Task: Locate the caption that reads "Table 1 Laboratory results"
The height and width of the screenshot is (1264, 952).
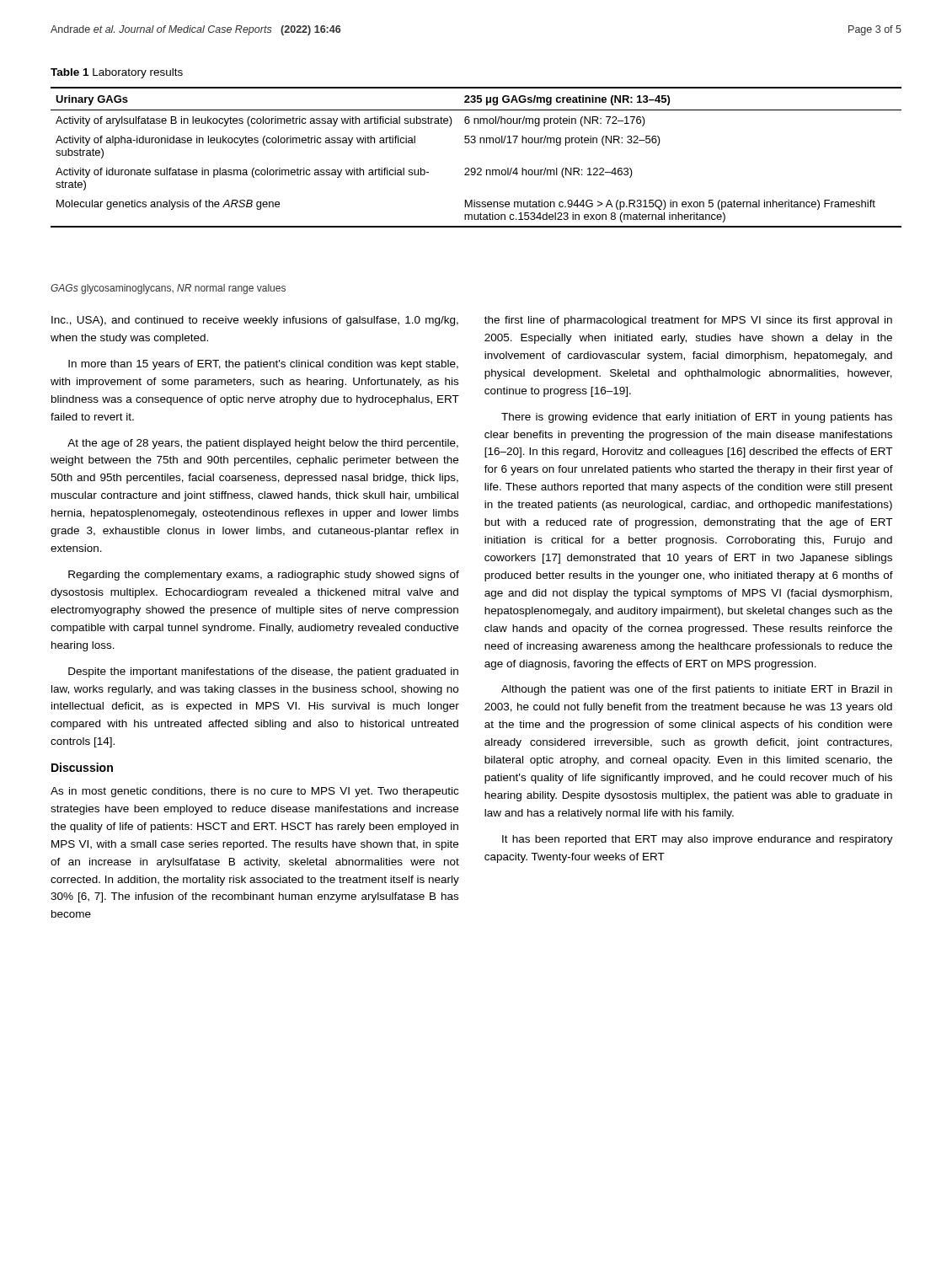Action: 117,72
